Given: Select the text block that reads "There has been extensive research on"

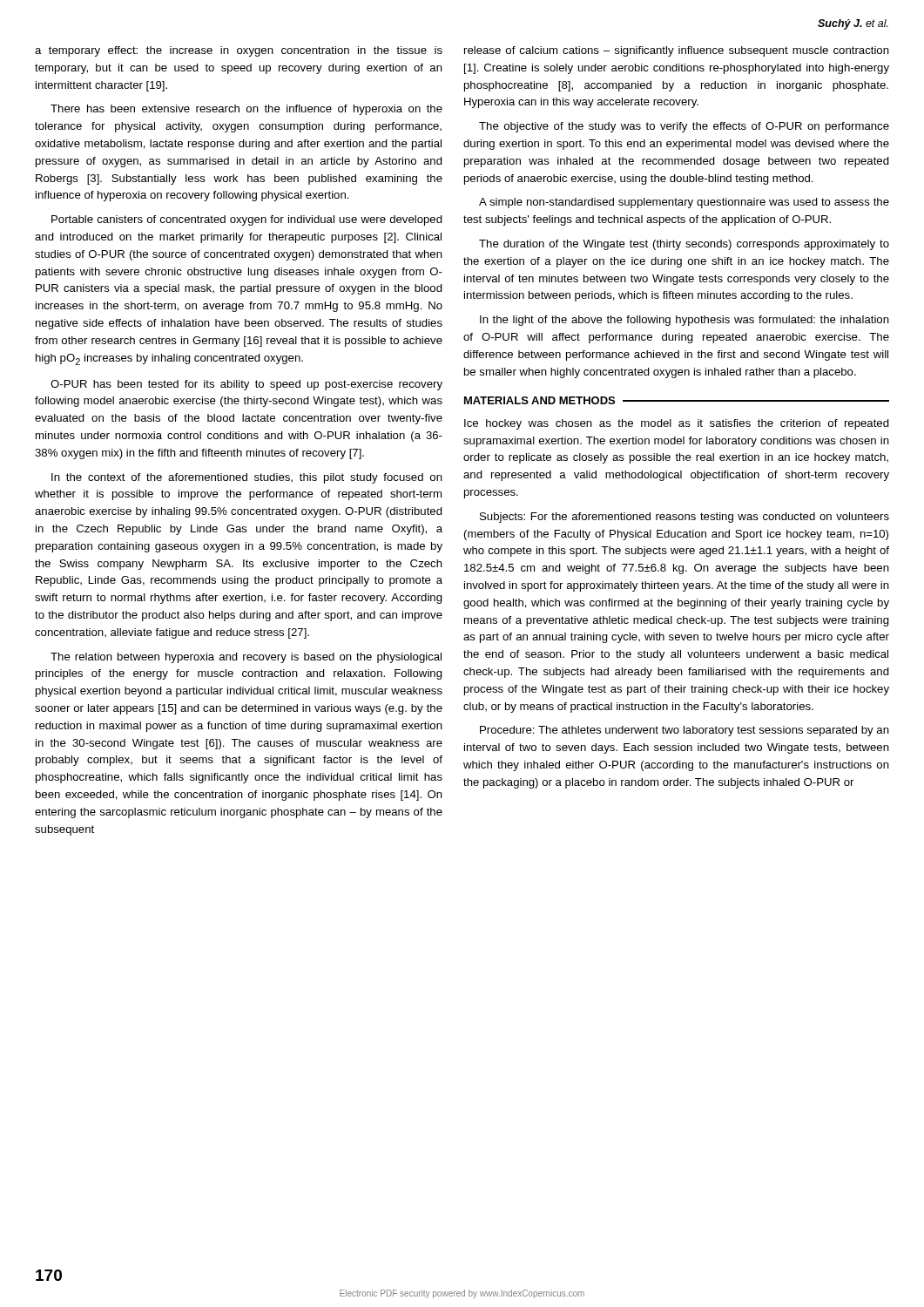Looking at the screenshot, I should point(239,152).
